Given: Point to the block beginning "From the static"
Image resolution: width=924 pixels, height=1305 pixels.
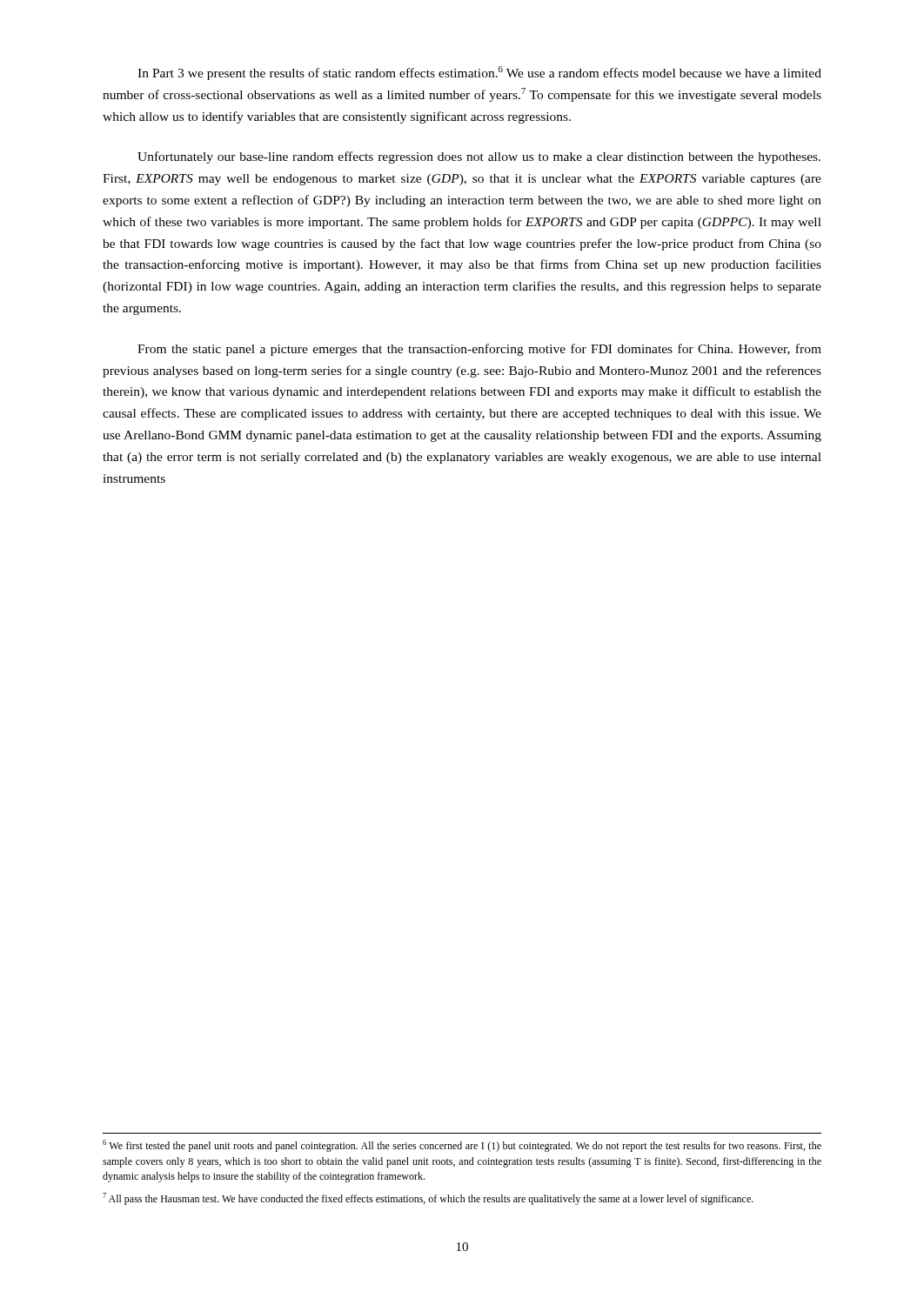Looking at the screenshot, I should [462, 414].
